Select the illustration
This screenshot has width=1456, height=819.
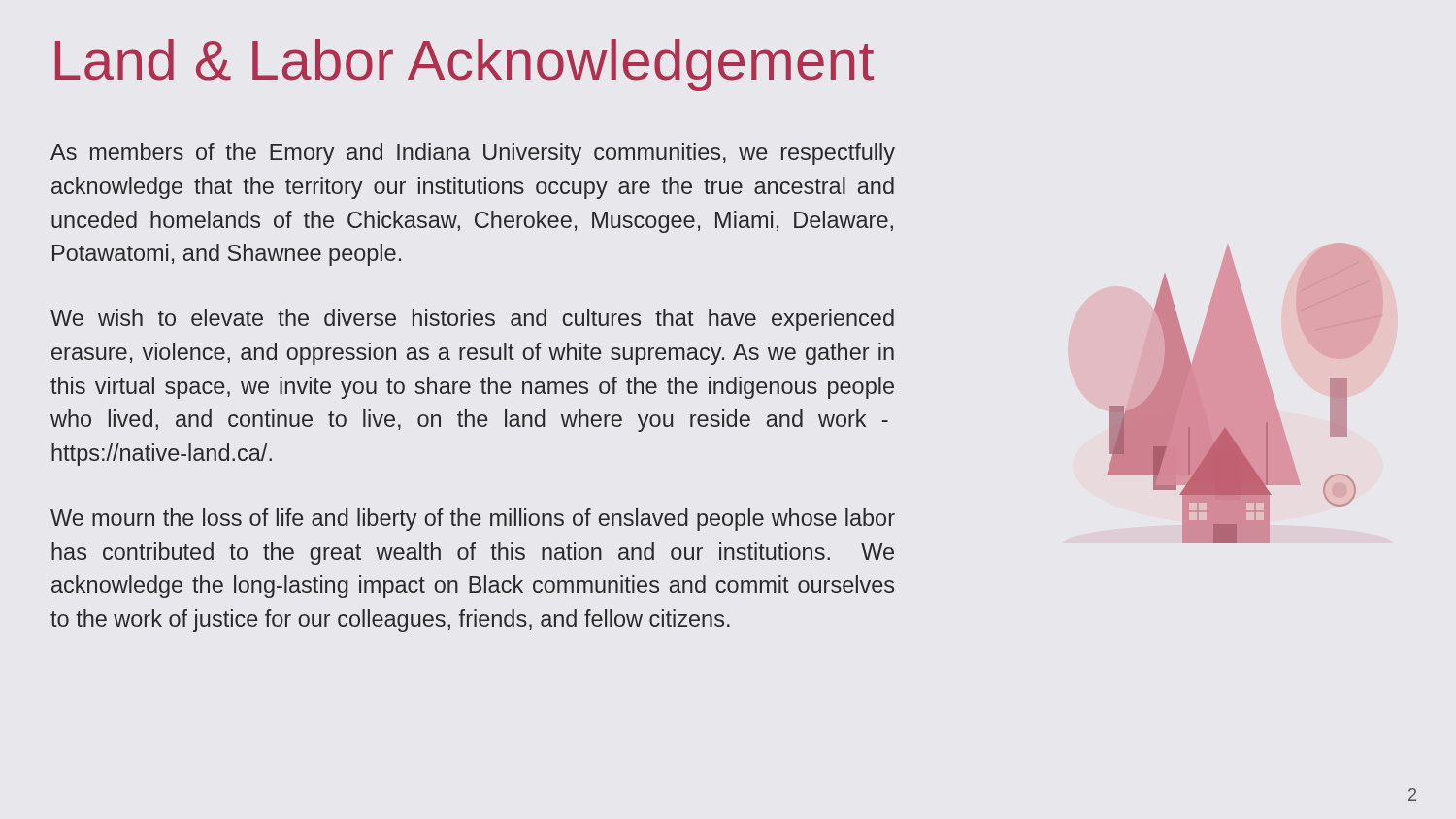1228,354
